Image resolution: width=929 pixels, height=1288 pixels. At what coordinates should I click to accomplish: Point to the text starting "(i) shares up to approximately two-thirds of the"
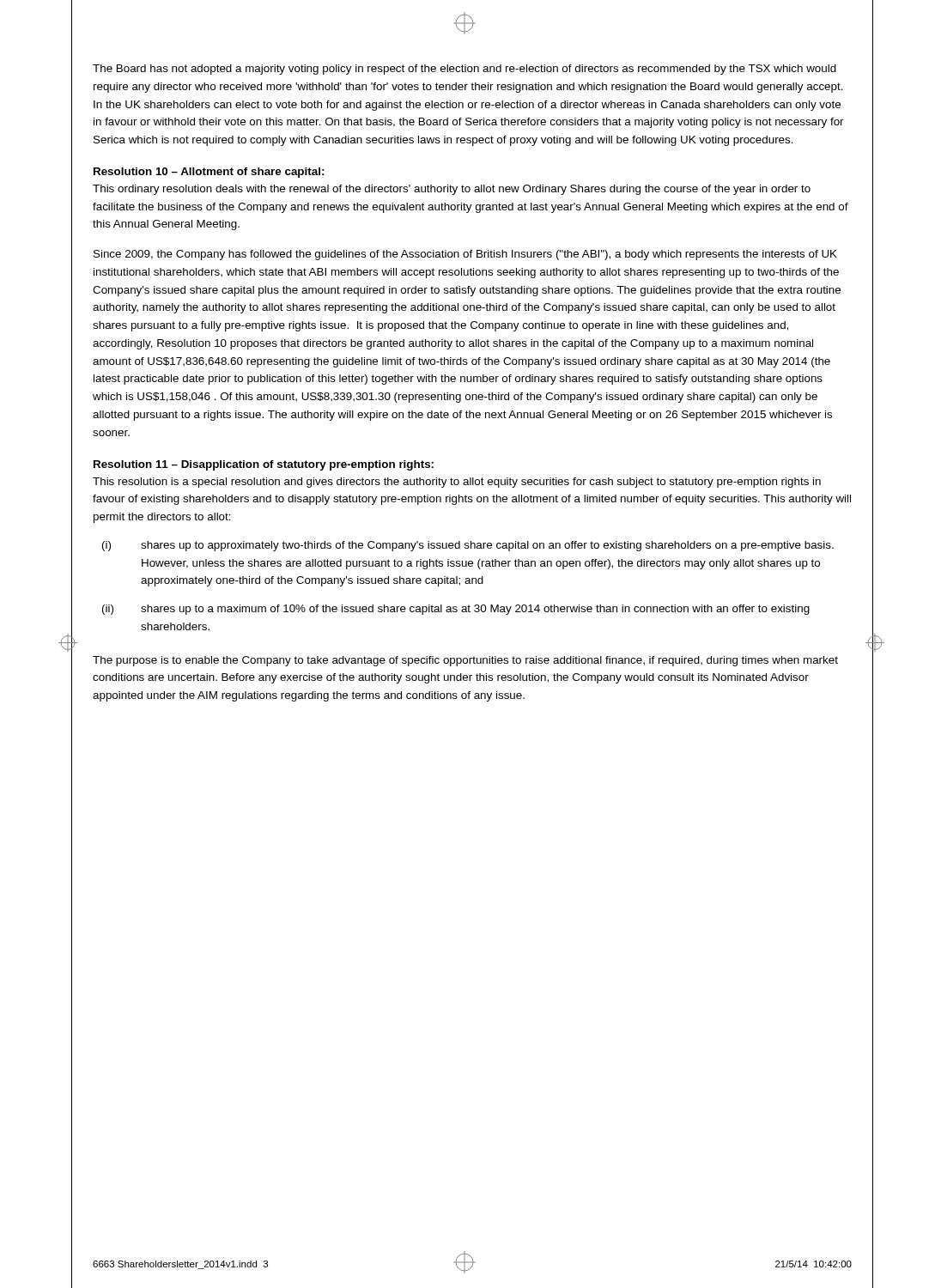[x=477, y=563]
